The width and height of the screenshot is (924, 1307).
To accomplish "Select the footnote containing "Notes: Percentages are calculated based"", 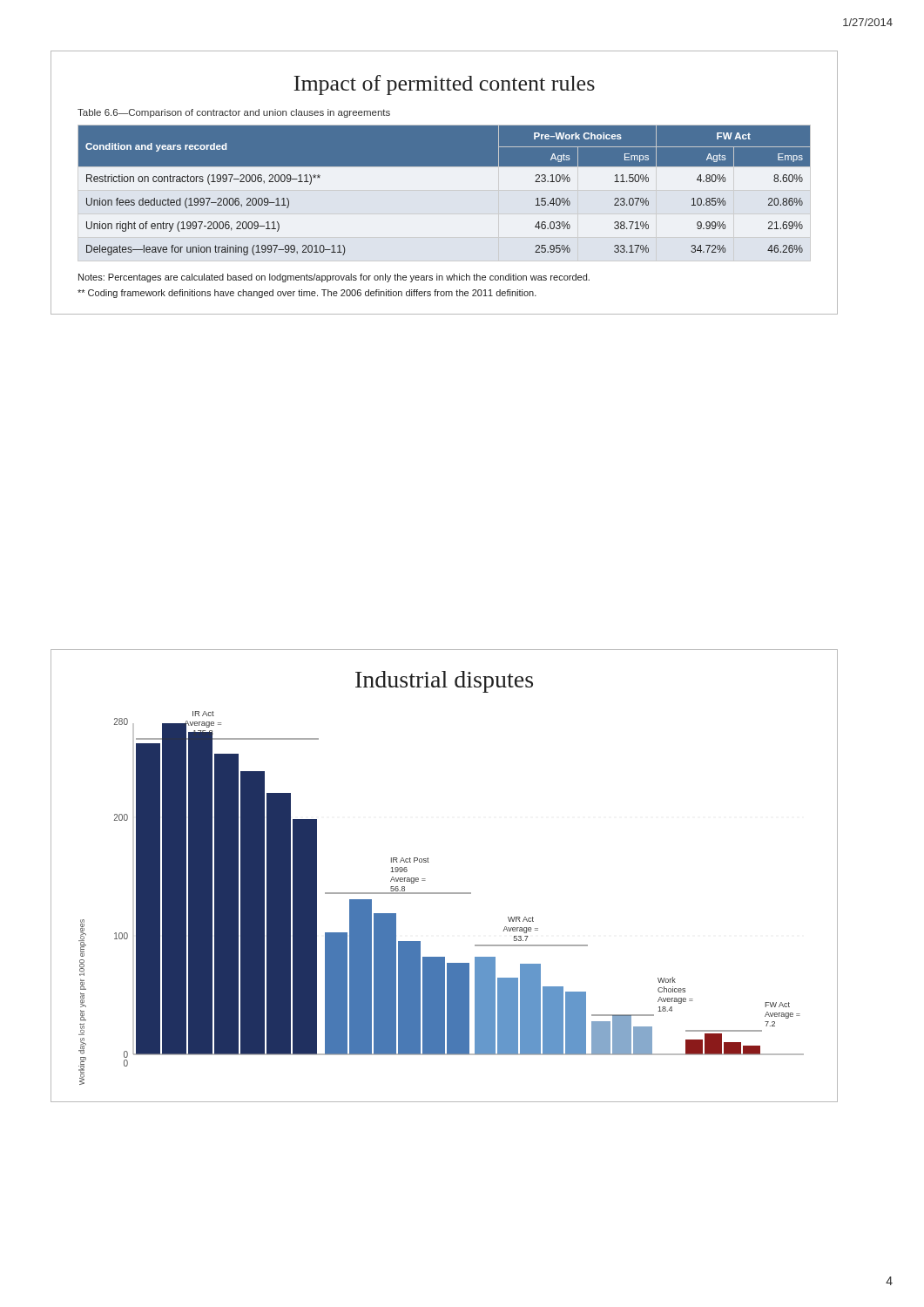I will coord(334,277).
